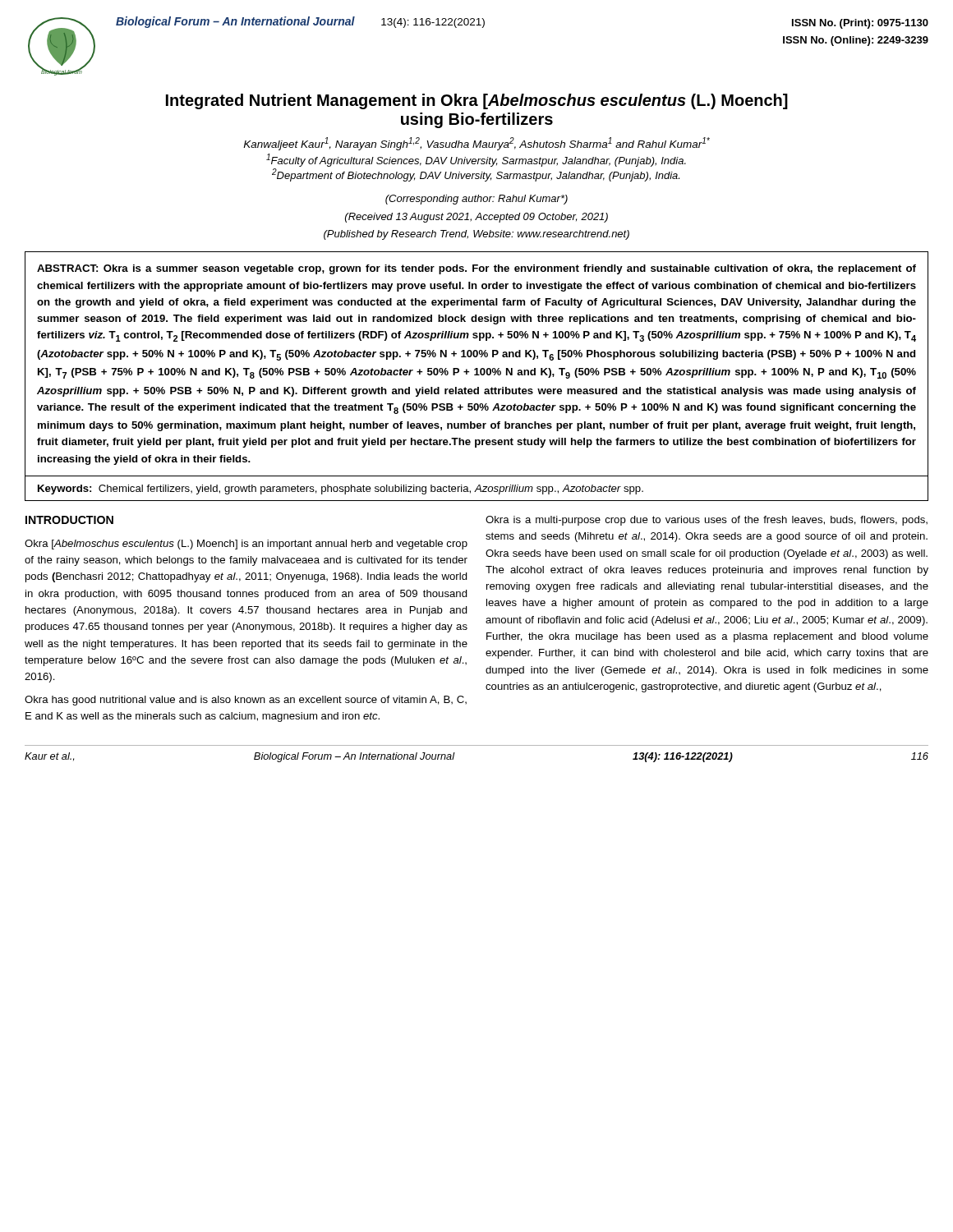This screenshot has height=1232, width=953.
Task: Locate the block starting "(Corresponding author: Rahul Kumar*) (Received"
Action: pos(476,216)
